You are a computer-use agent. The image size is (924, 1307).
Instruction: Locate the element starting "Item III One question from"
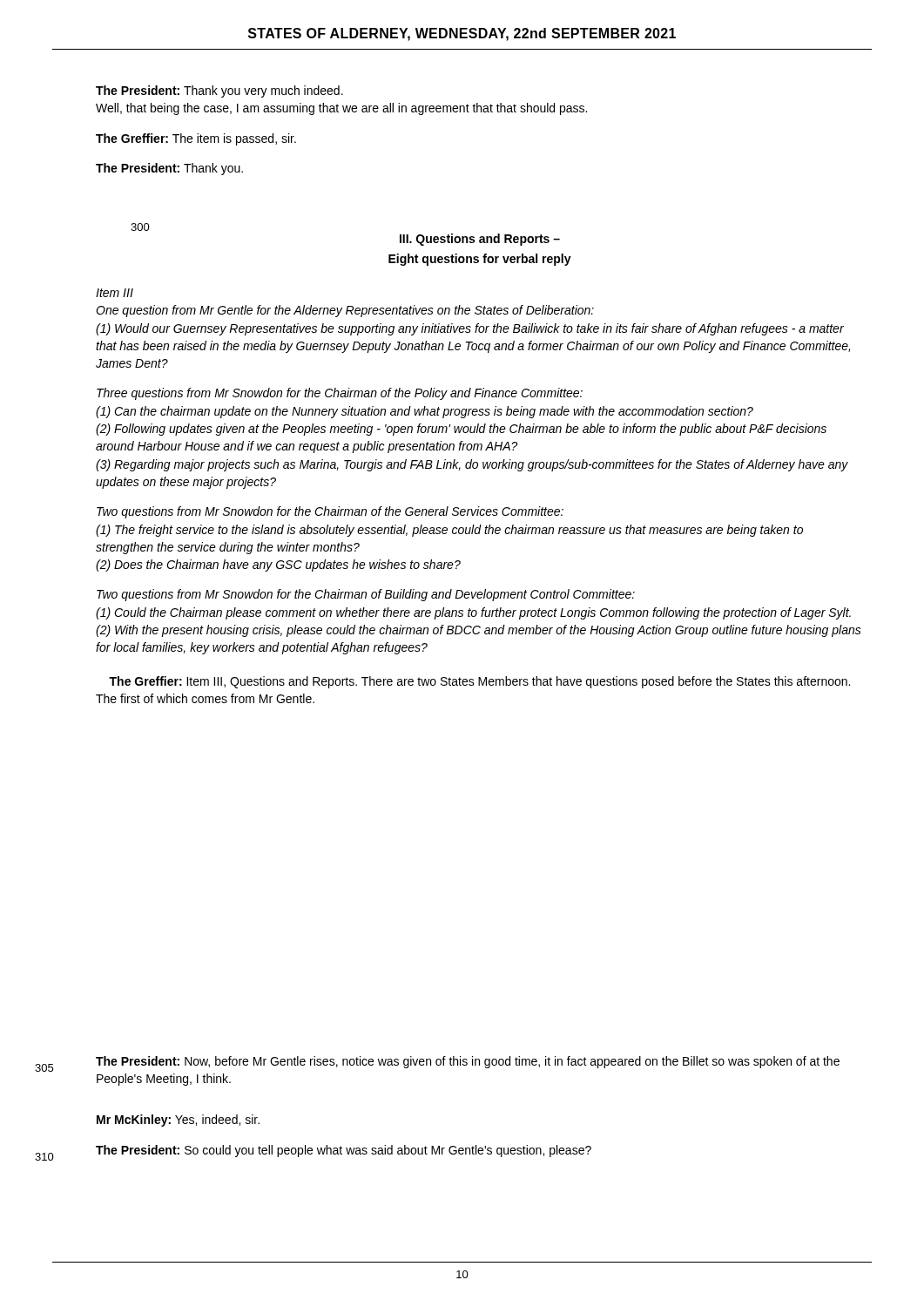click(474, 328)
